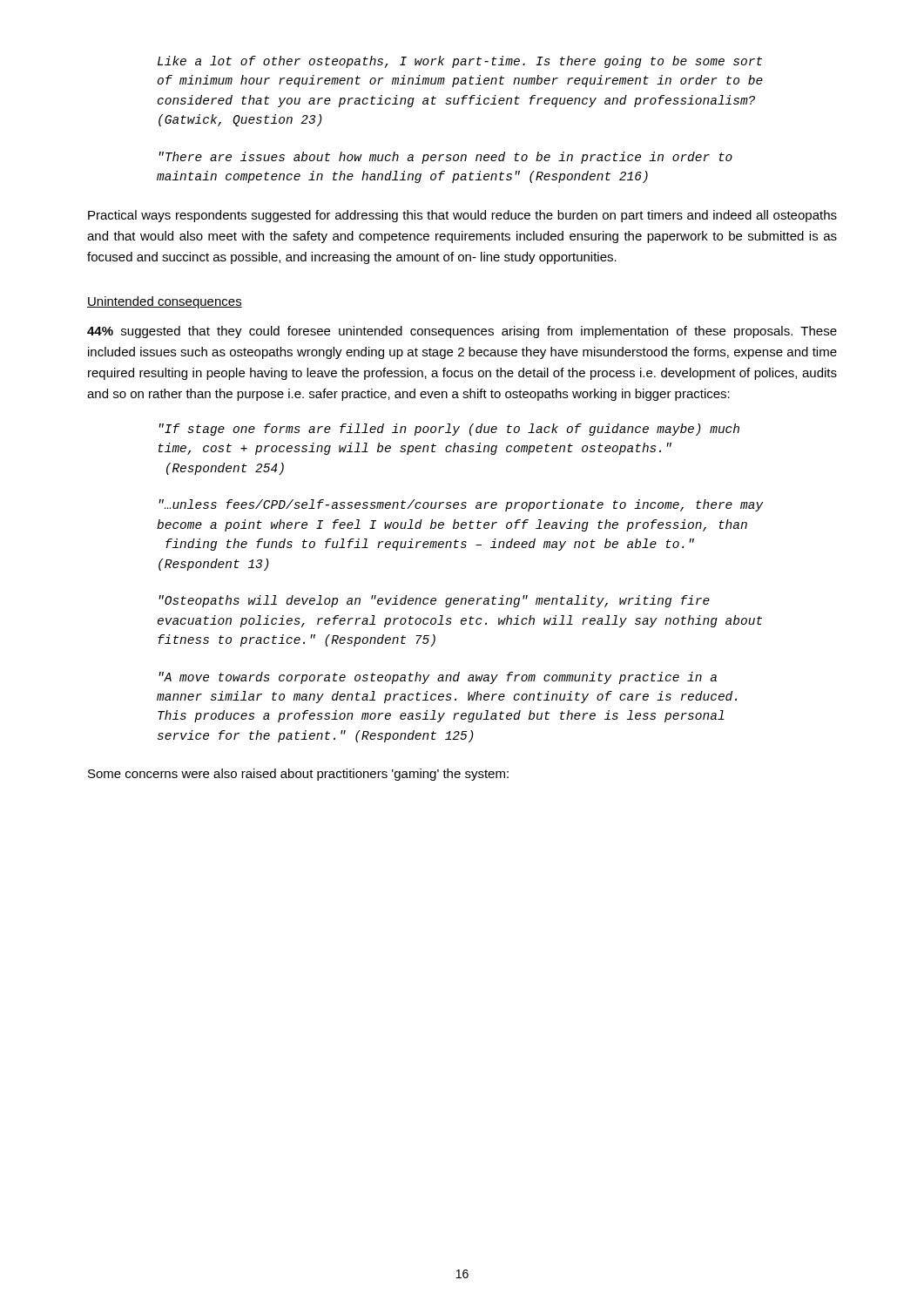Select the text block that reads ""A move towards corporate osteopathy and"
This screenshot has height=1307, width=924.
(x=449, y=707)
